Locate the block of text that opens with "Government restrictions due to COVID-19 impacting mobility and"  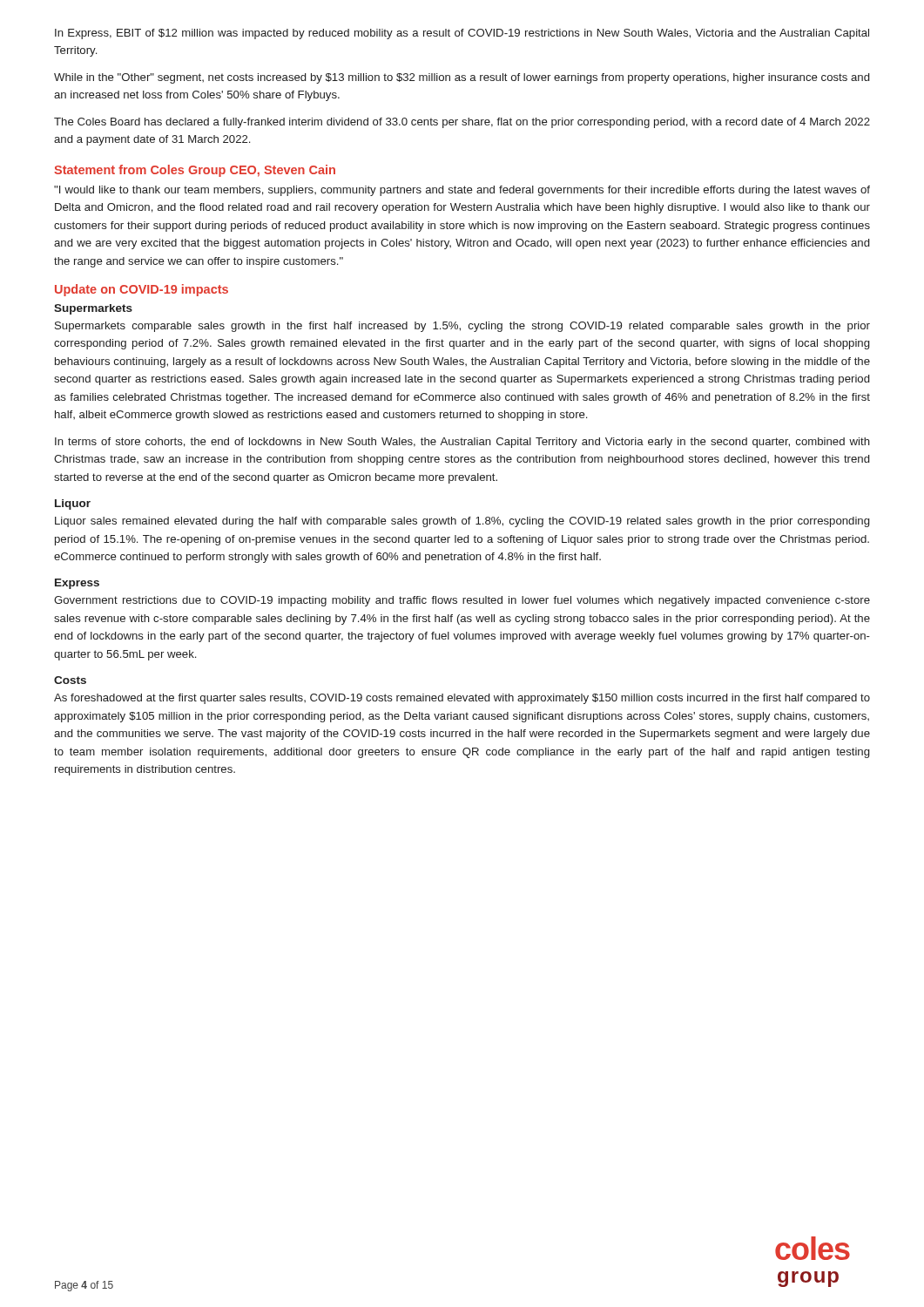462,628
